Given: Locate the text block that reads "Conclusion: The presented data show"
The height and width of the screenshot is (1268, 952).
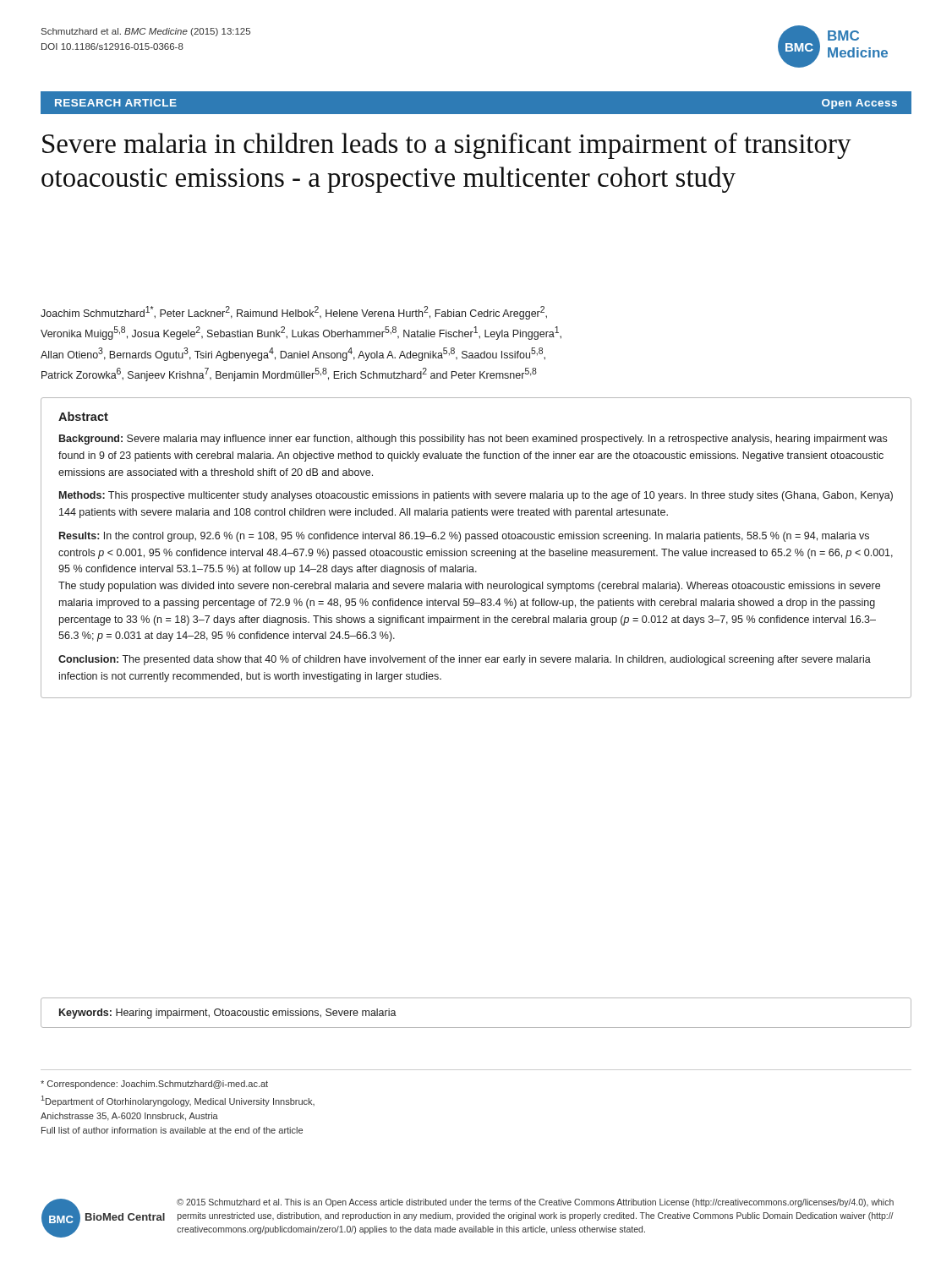Looking at the screenshot, I should coord(464,668).
